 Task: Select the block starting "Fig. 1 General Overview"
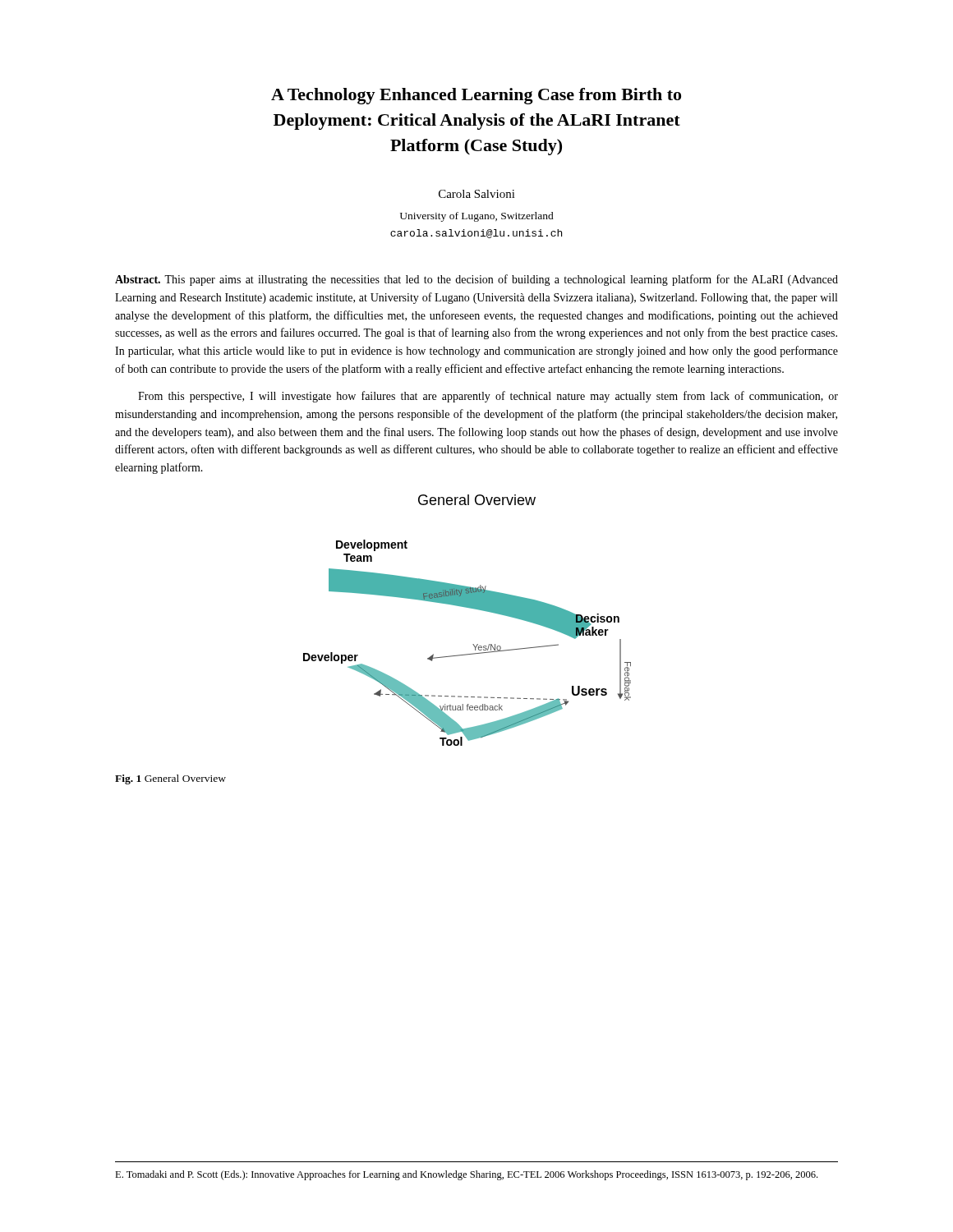click(x=170, y=778)
